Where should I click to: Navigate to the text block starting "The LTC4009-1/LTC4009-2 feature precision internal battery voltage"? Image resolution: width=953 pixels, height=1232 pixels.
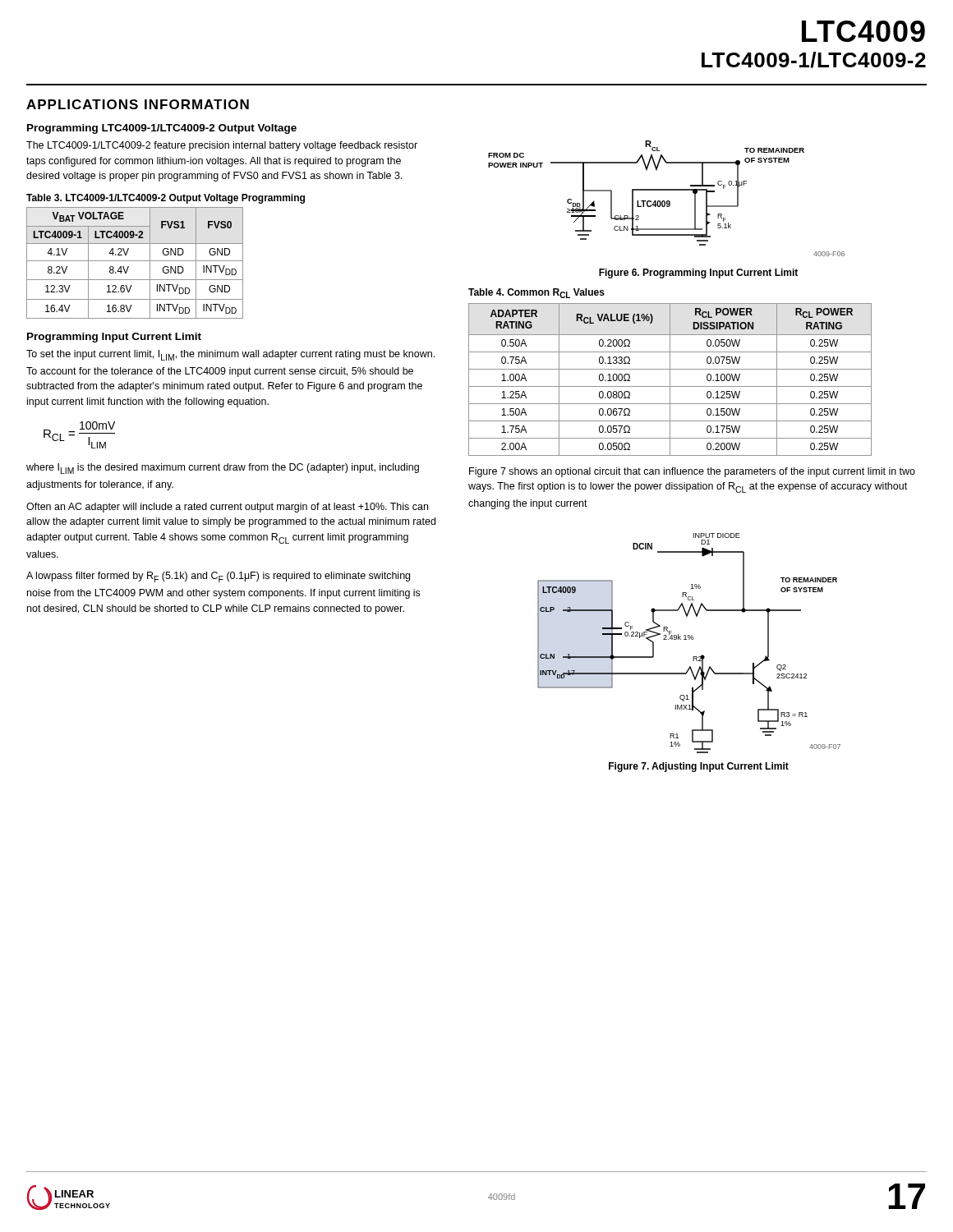(222, 161)
